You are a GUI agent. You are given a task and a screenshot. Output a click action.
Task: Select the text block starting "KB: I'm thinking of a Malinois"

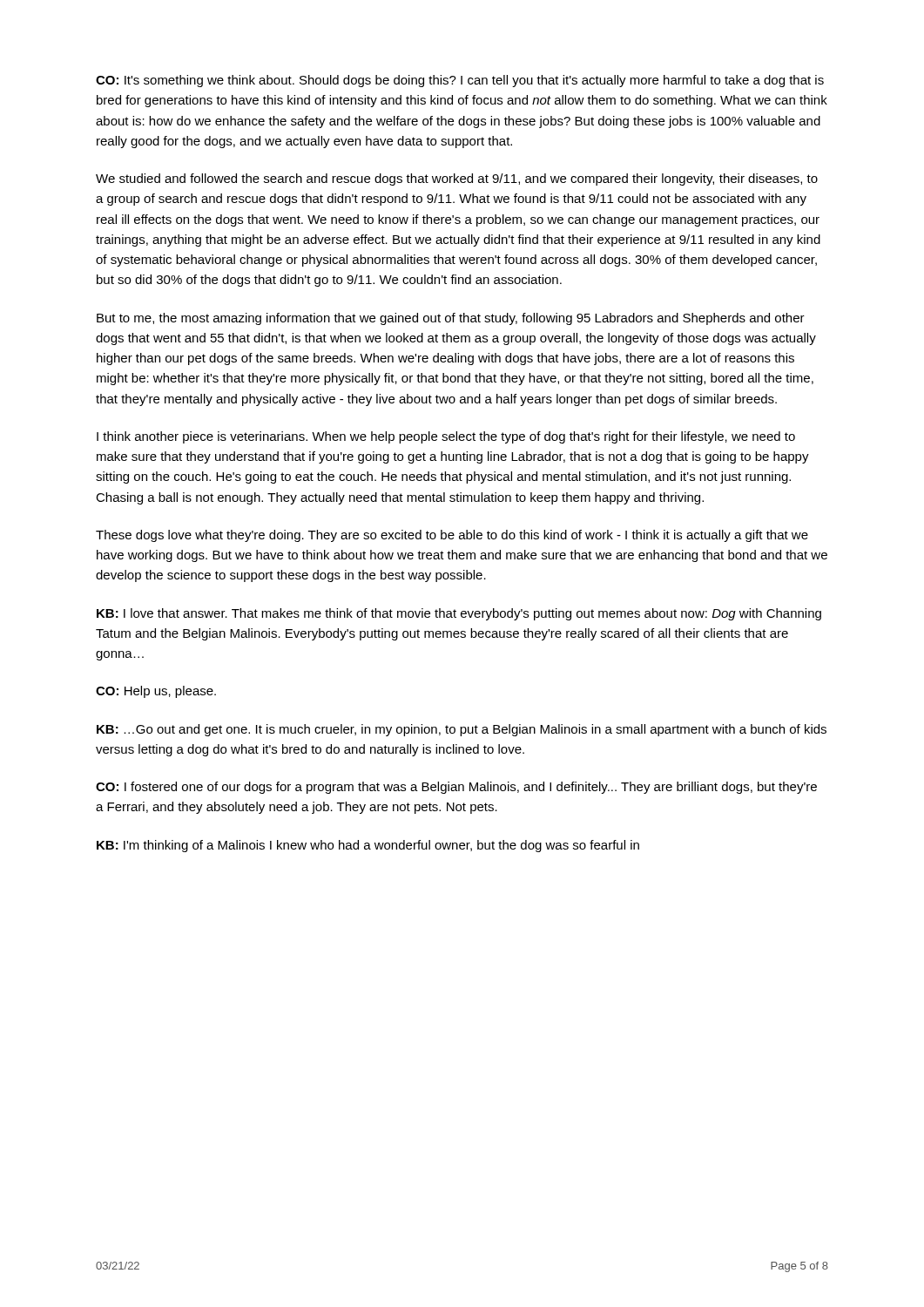click(368, 844)
